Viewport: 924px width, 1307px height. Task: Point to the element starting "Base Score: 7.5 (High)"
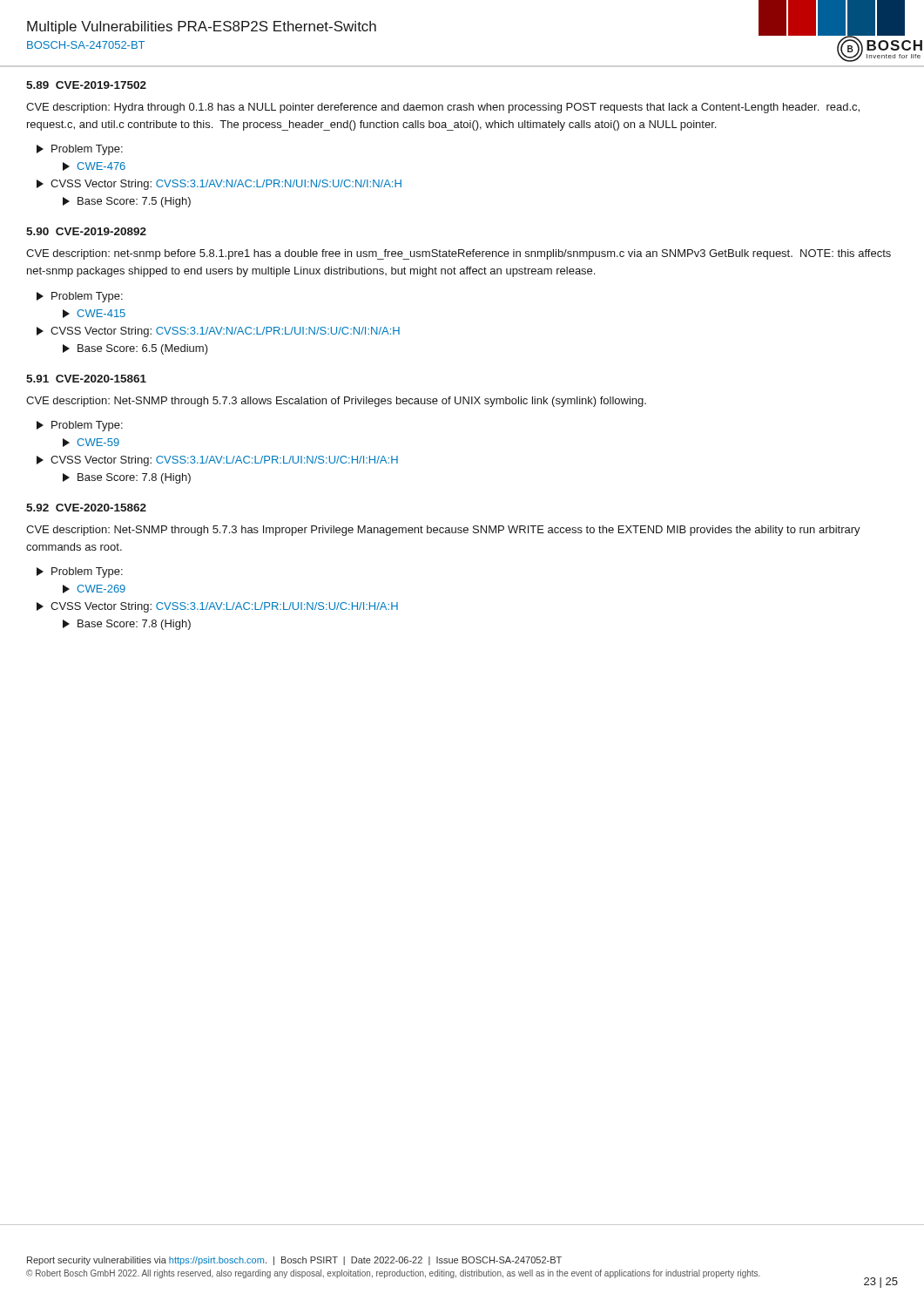tap(127, 201)
